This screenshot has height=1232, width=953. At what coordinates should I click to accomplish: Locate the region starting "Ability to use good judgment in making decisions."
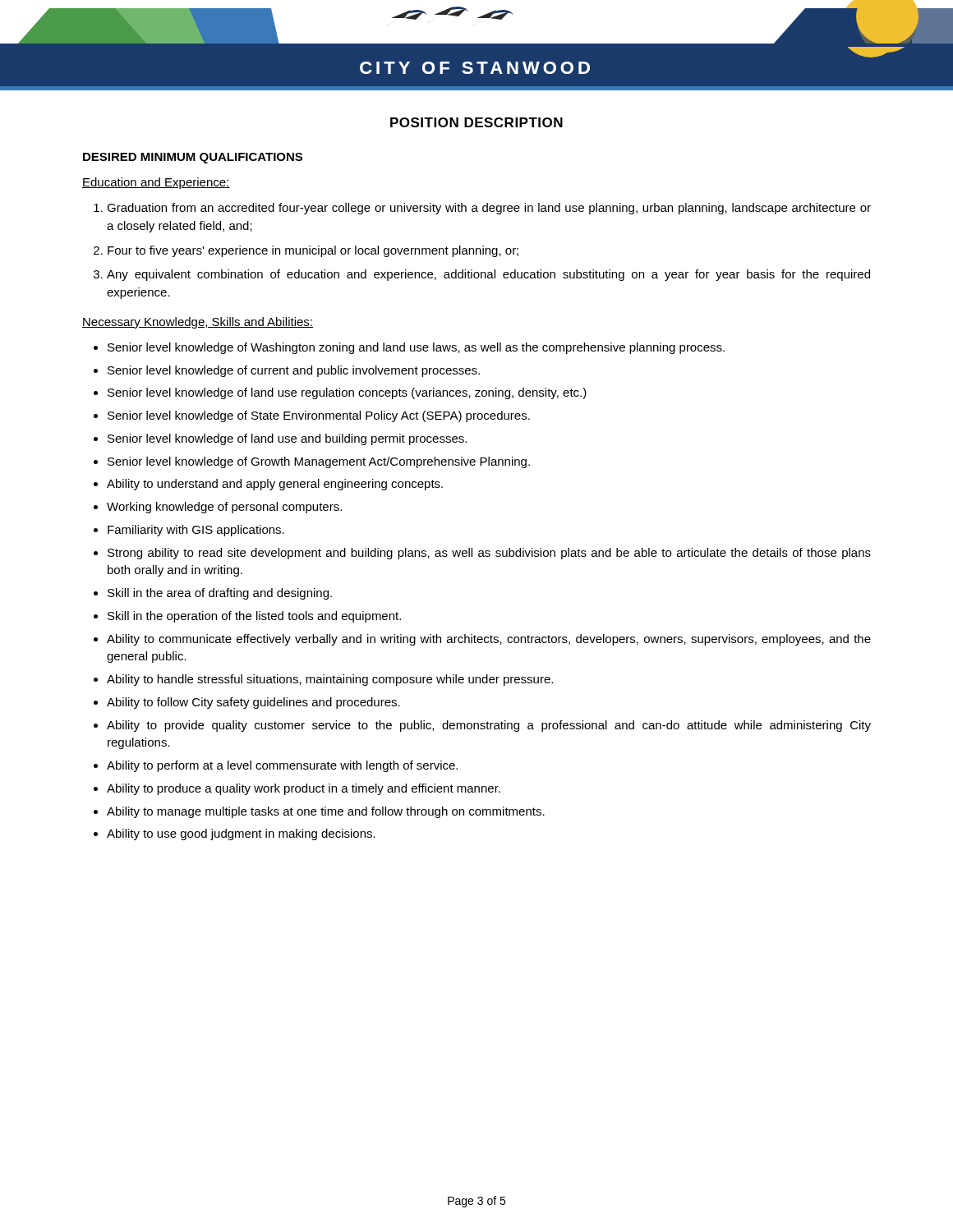[x=241, y=833]
